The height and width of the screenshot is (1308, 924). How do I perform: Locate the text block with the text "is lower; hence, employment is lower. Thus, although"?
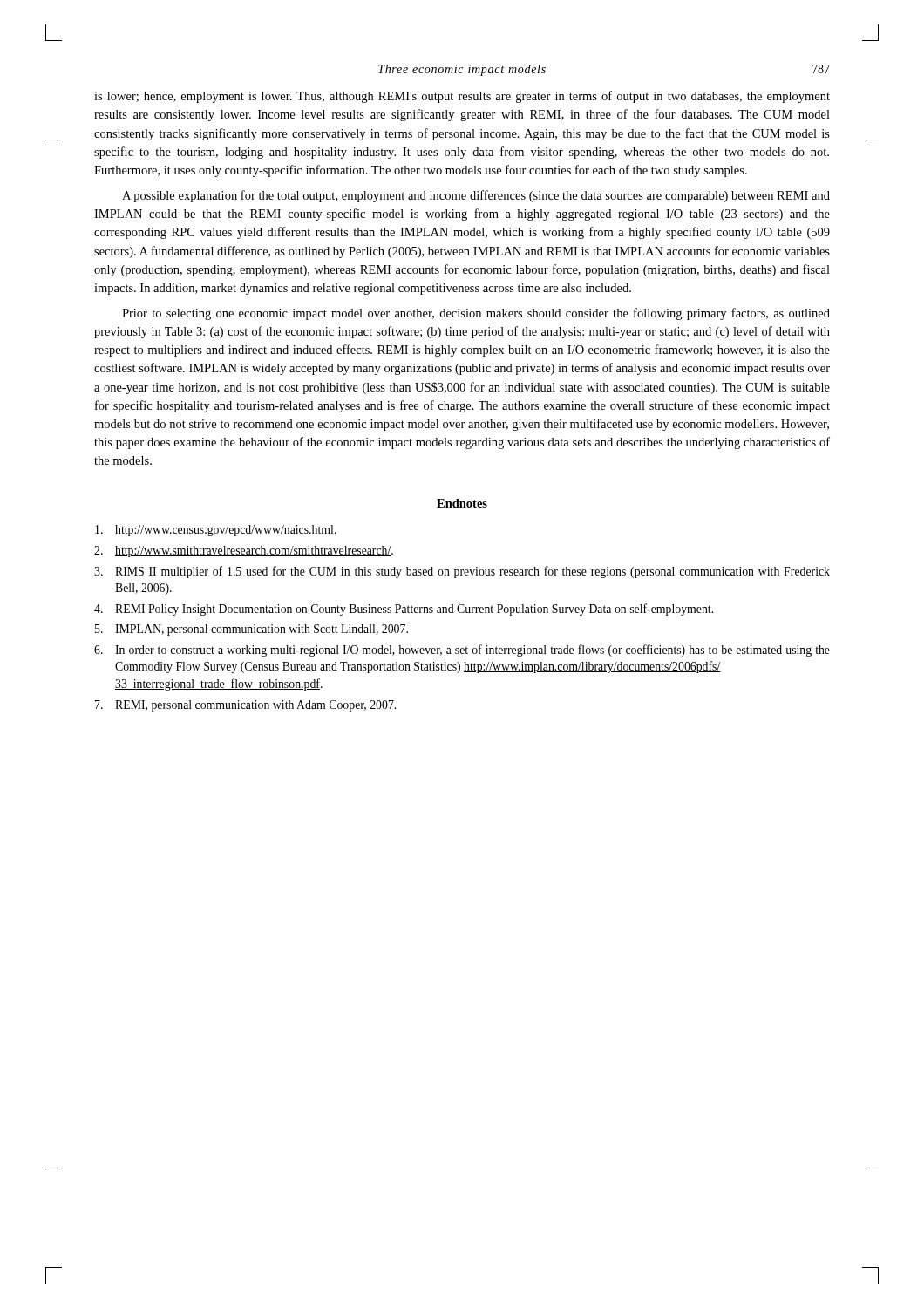pos(462,134)
